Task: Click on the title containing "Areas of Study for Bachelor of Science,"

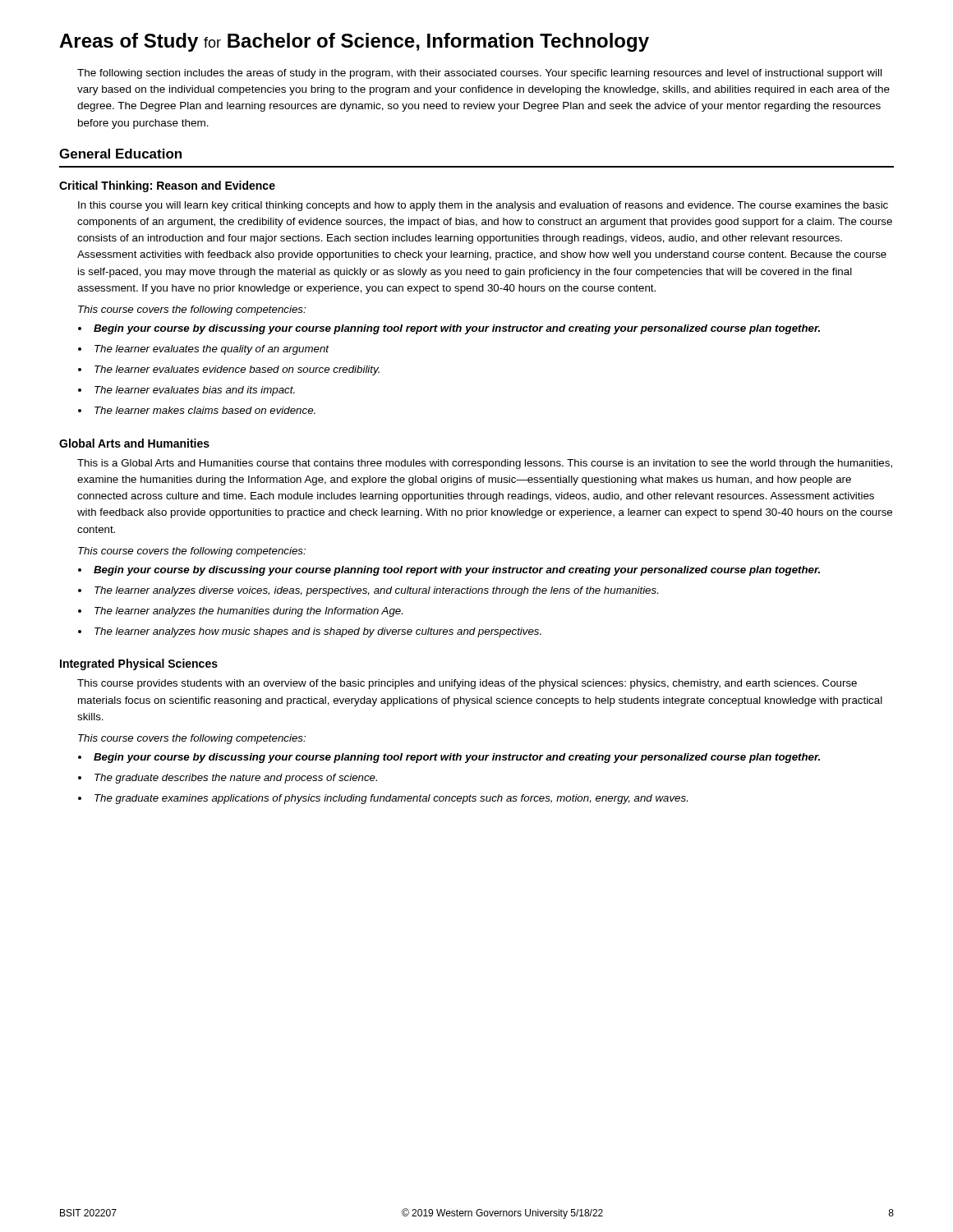Action: pyautogui.click(x=476, y=41)
